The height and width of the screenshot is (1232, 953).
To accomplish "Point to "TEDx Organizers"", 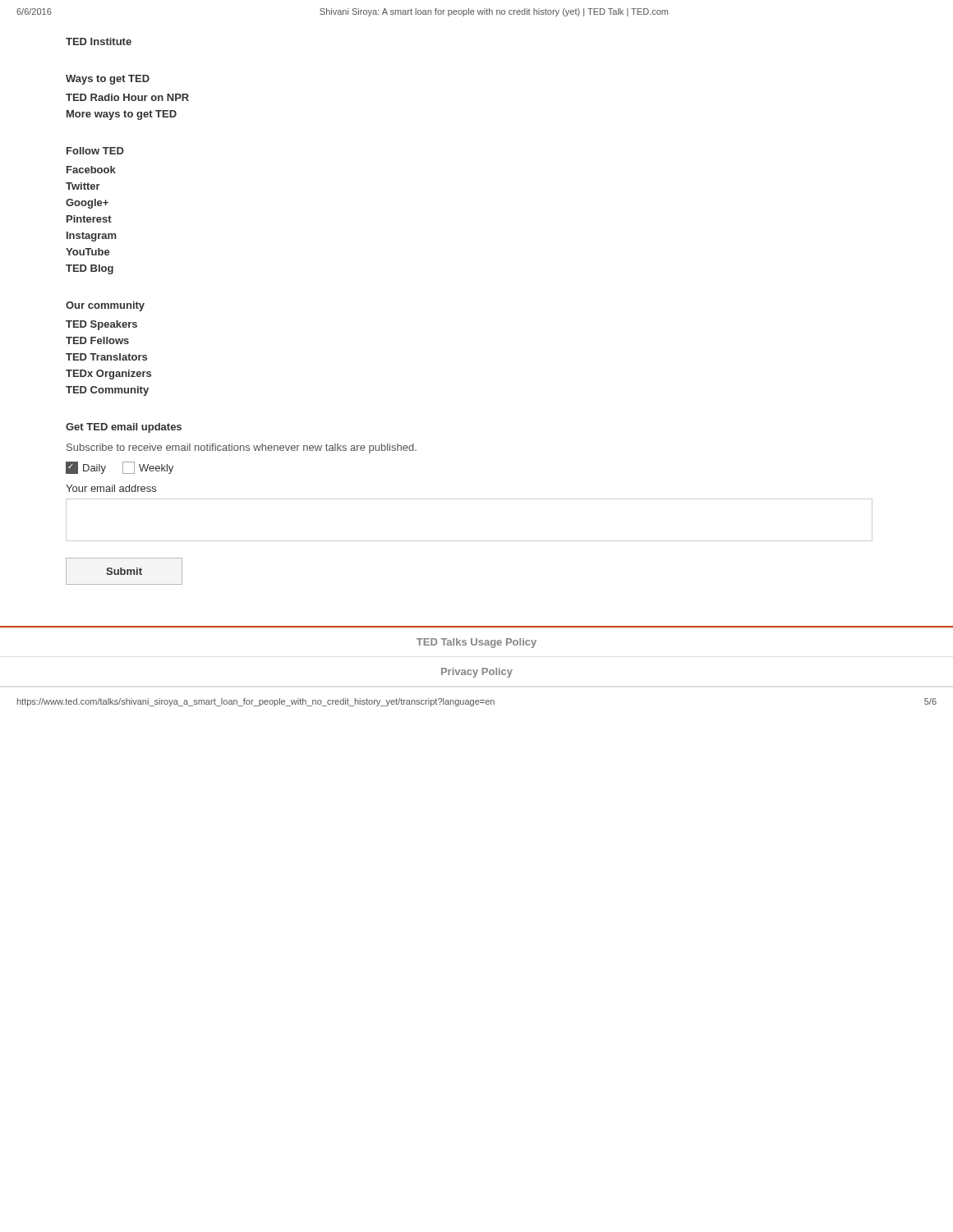I will click(x=108, y=375).
